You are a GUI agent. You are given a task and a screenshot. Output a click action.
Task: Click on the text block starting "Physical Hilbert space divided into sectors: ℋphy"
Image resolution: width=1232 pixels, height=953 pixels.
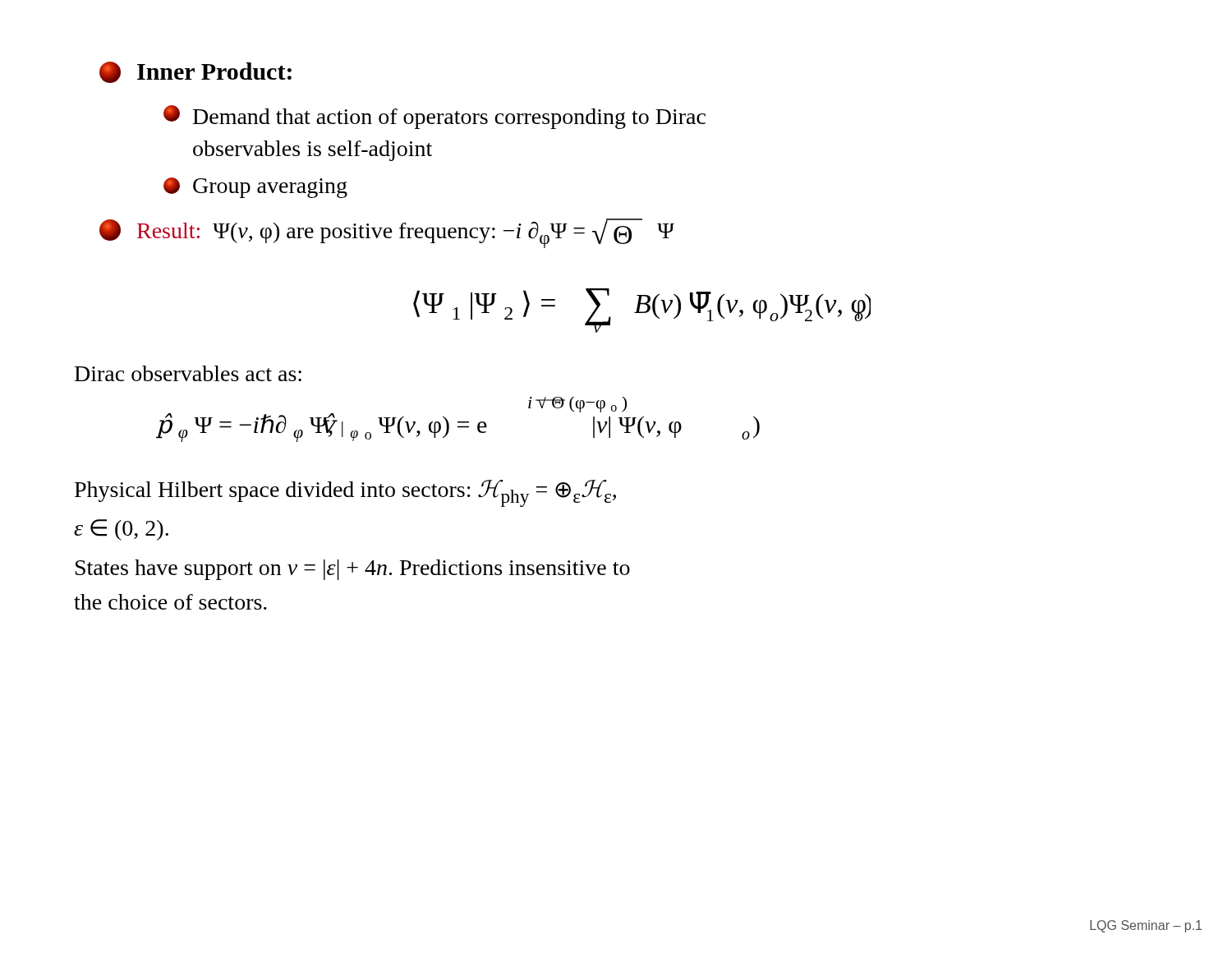pyautogui.click(x=346, y=508)
